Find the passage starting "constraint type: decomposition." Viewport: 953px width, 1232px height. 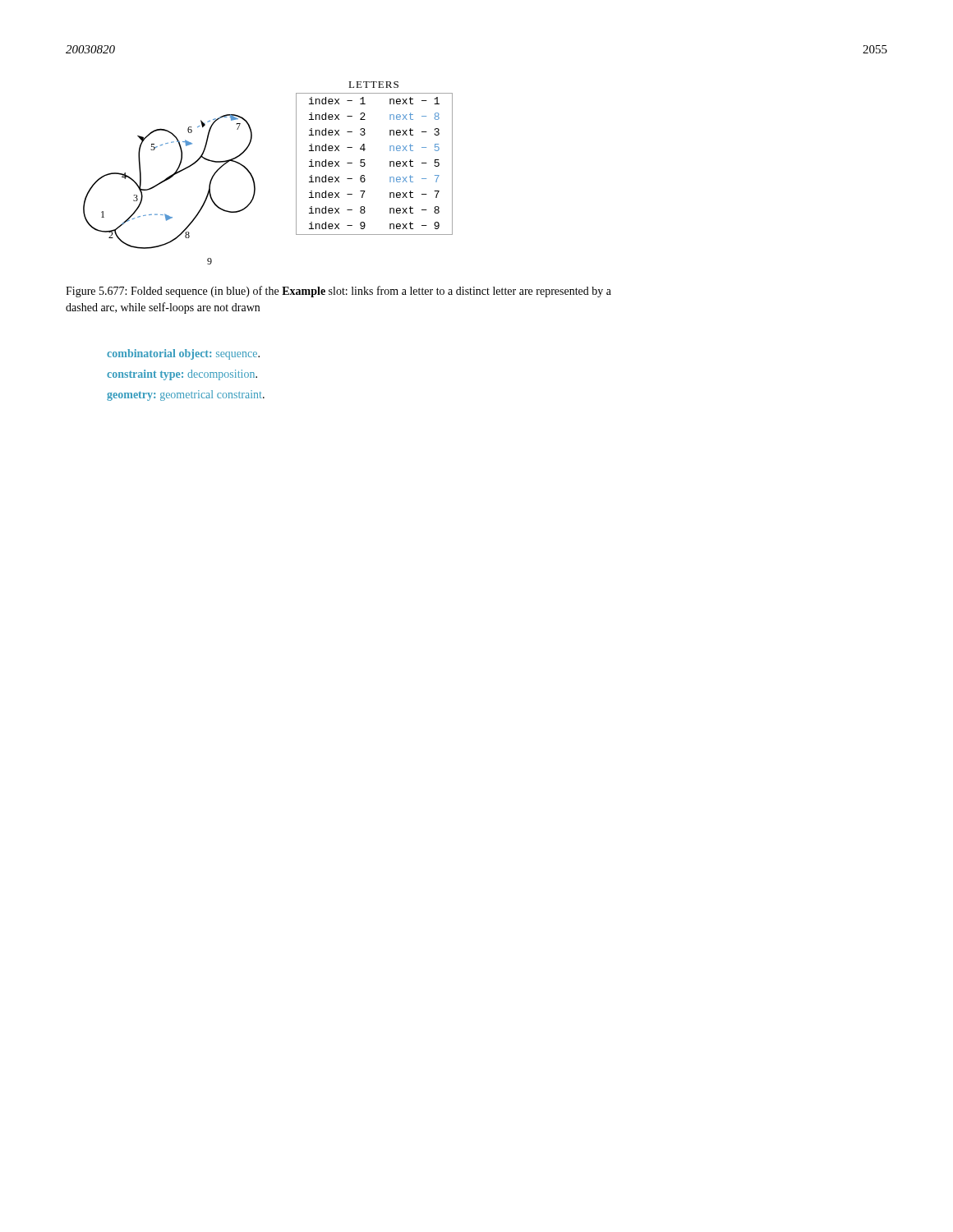tap(182, 374)
